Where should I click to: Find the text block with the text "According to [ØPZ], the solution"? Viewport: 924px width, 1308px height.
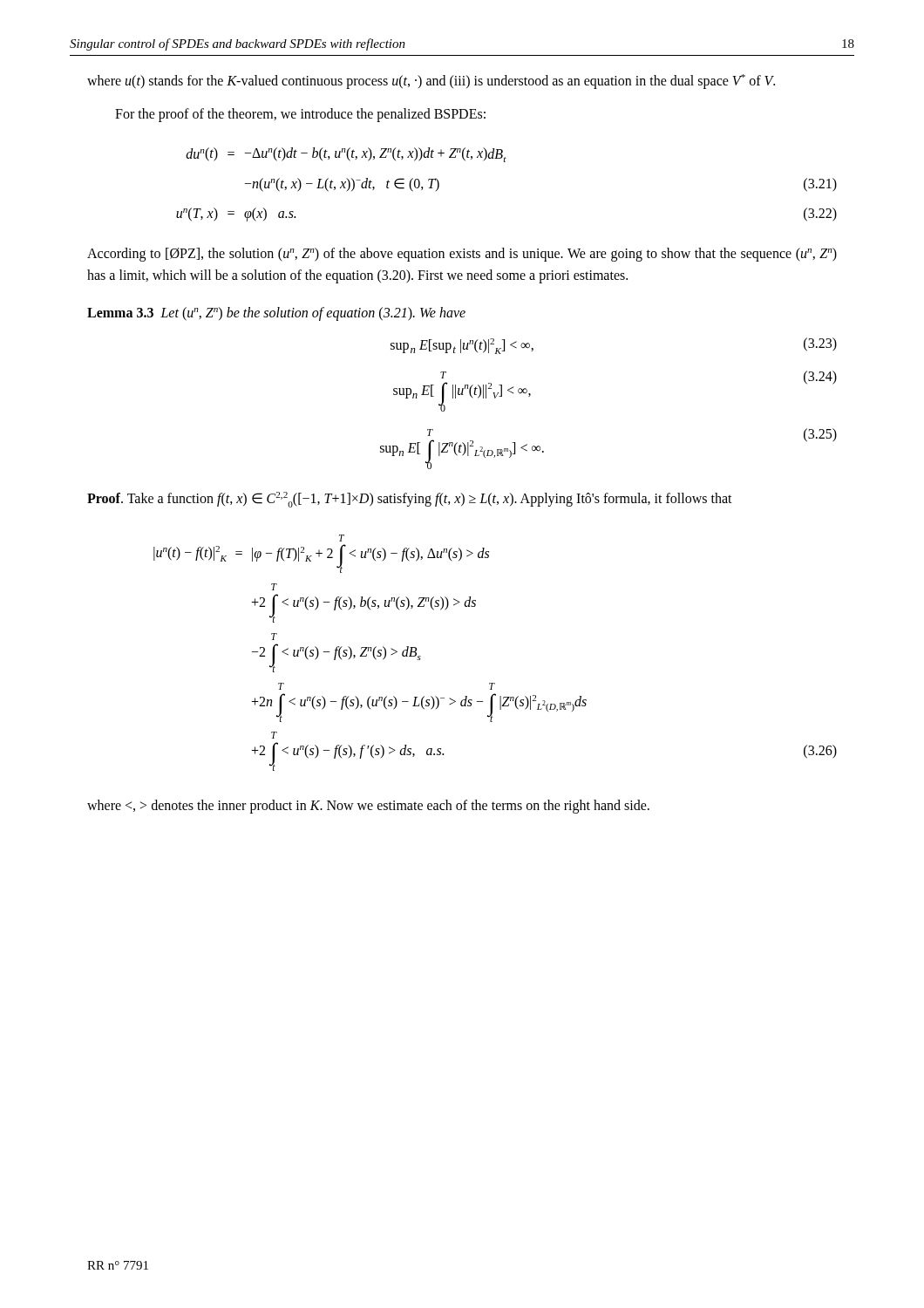click(462, 264)
